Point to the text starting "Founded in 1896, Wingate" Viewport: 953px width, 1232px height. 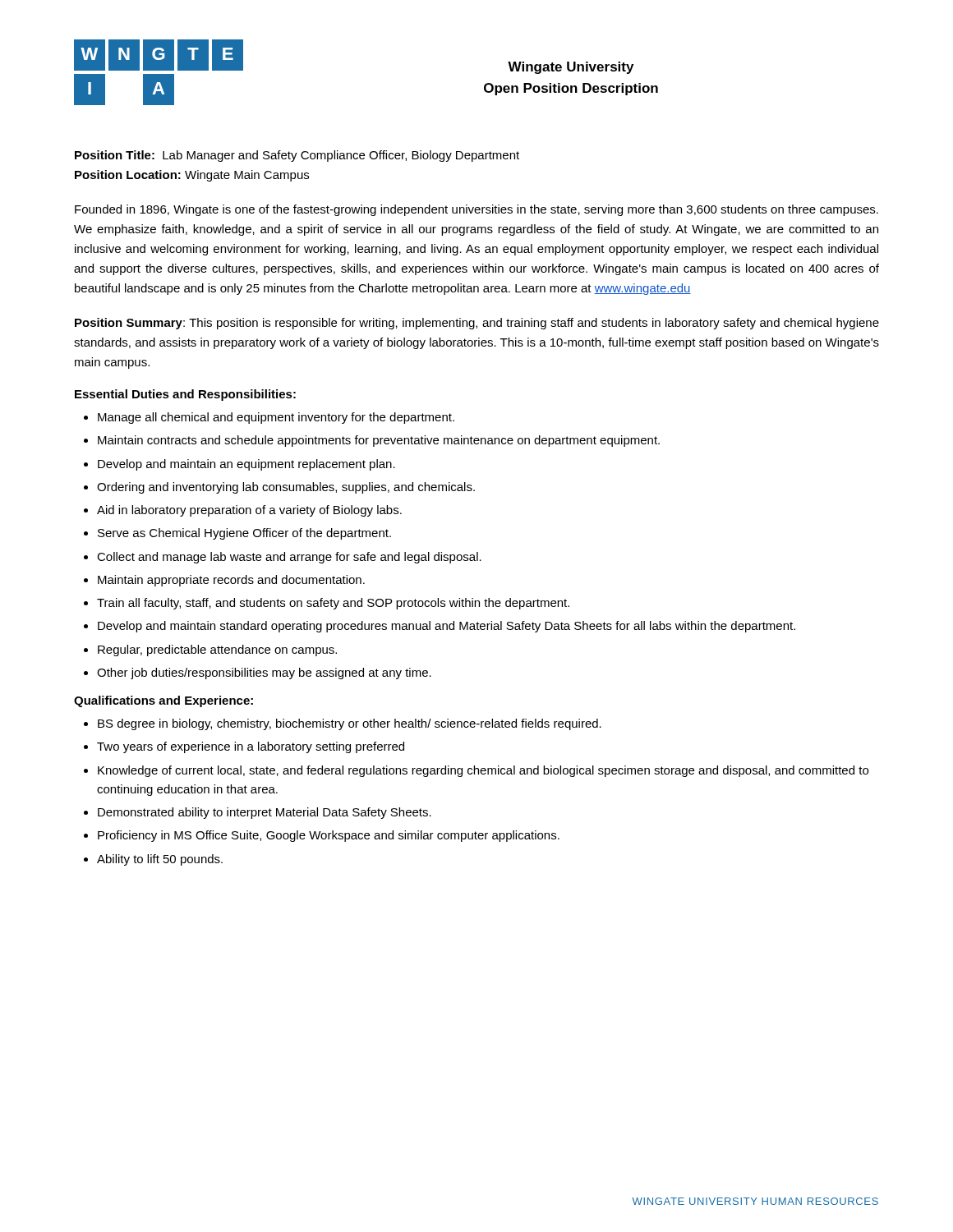click(x=476, y=248)
